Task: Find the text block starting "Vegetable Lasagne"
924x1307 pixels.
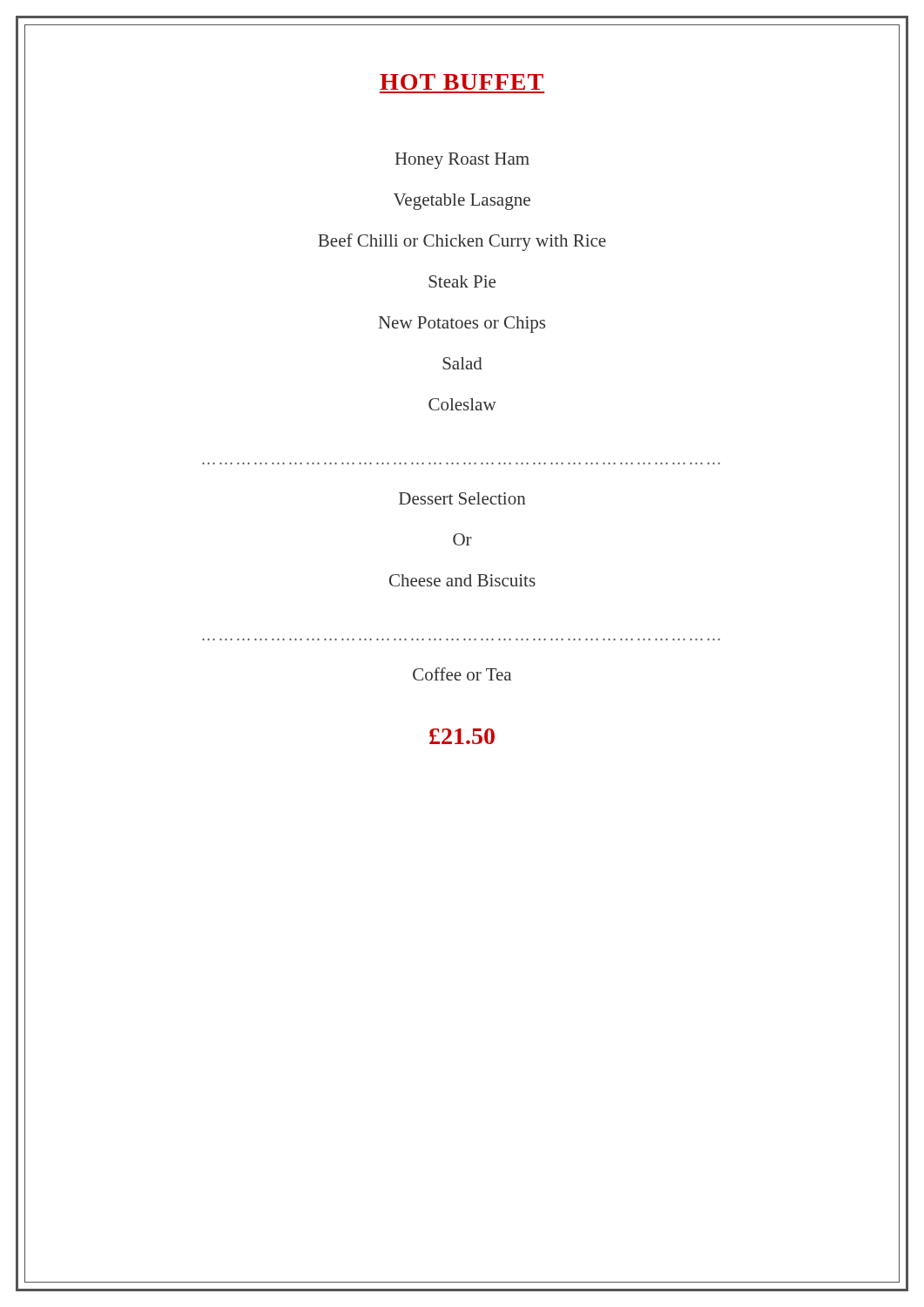Action: [462, 200]
